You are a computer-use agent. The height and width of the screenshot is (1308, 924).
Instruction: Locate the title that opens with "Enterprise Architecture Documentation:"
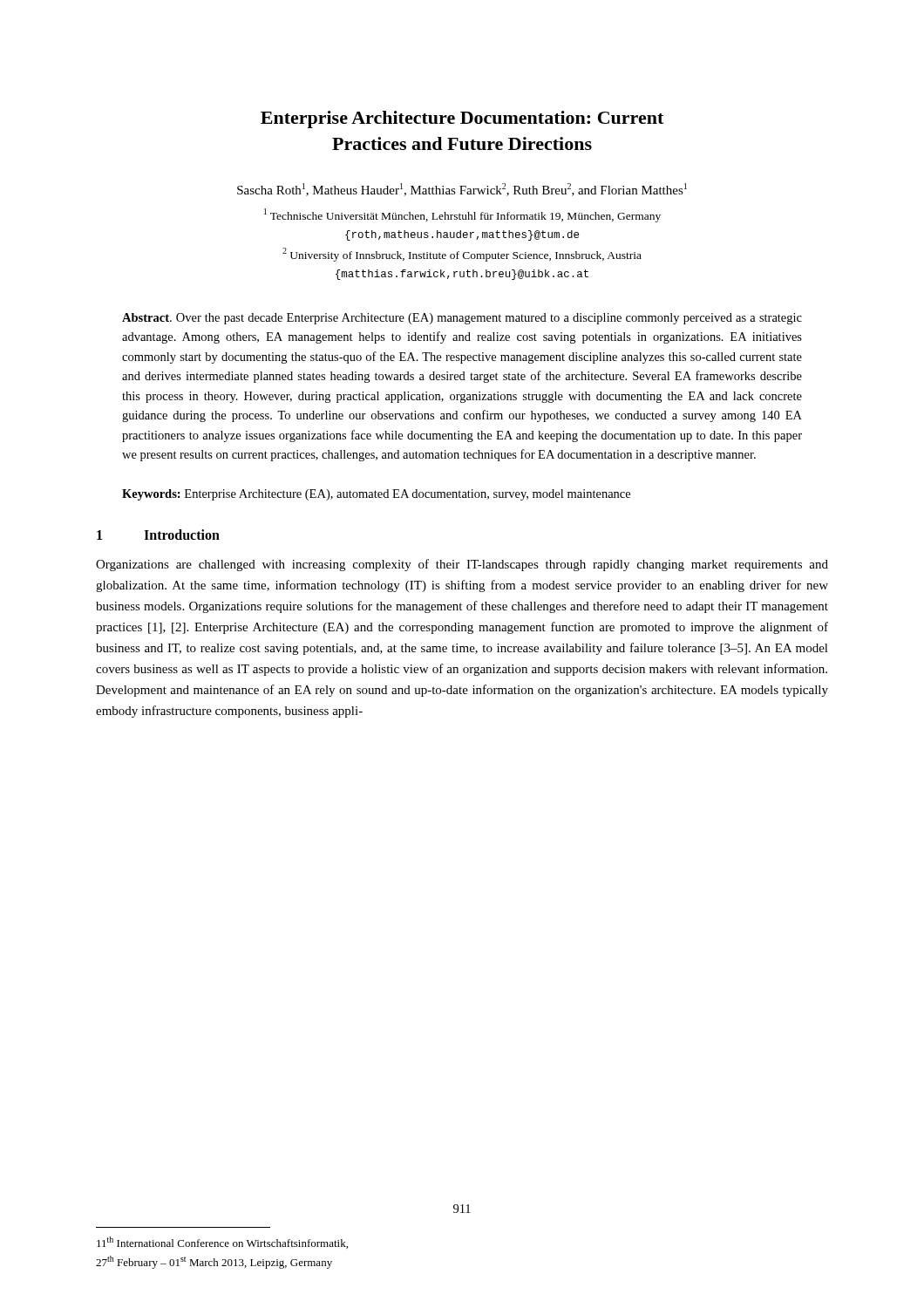click(462, 131)
